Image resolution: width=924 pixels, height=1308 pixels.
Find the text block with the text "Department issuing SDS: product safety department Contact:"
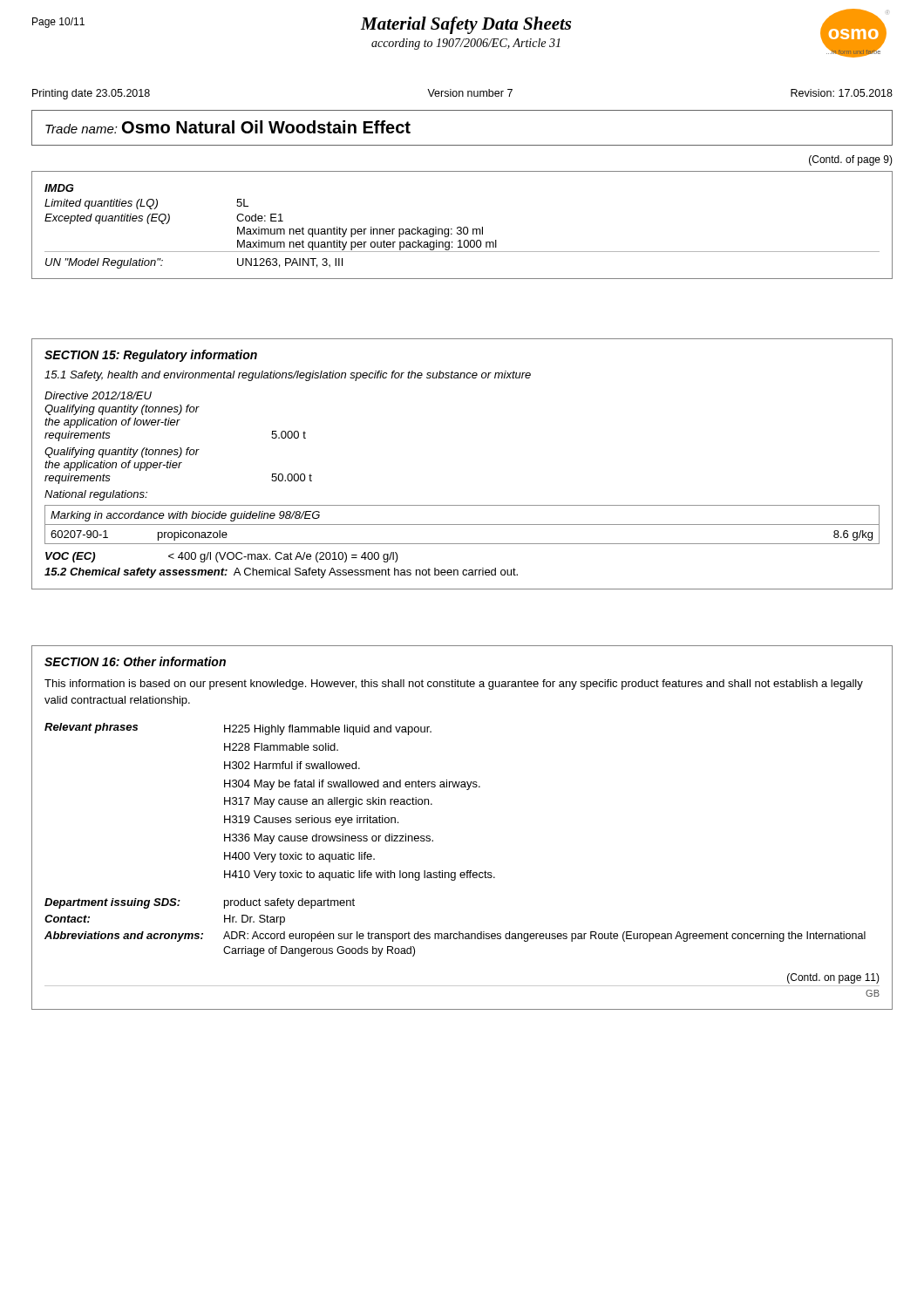click(x=462, y=927)
